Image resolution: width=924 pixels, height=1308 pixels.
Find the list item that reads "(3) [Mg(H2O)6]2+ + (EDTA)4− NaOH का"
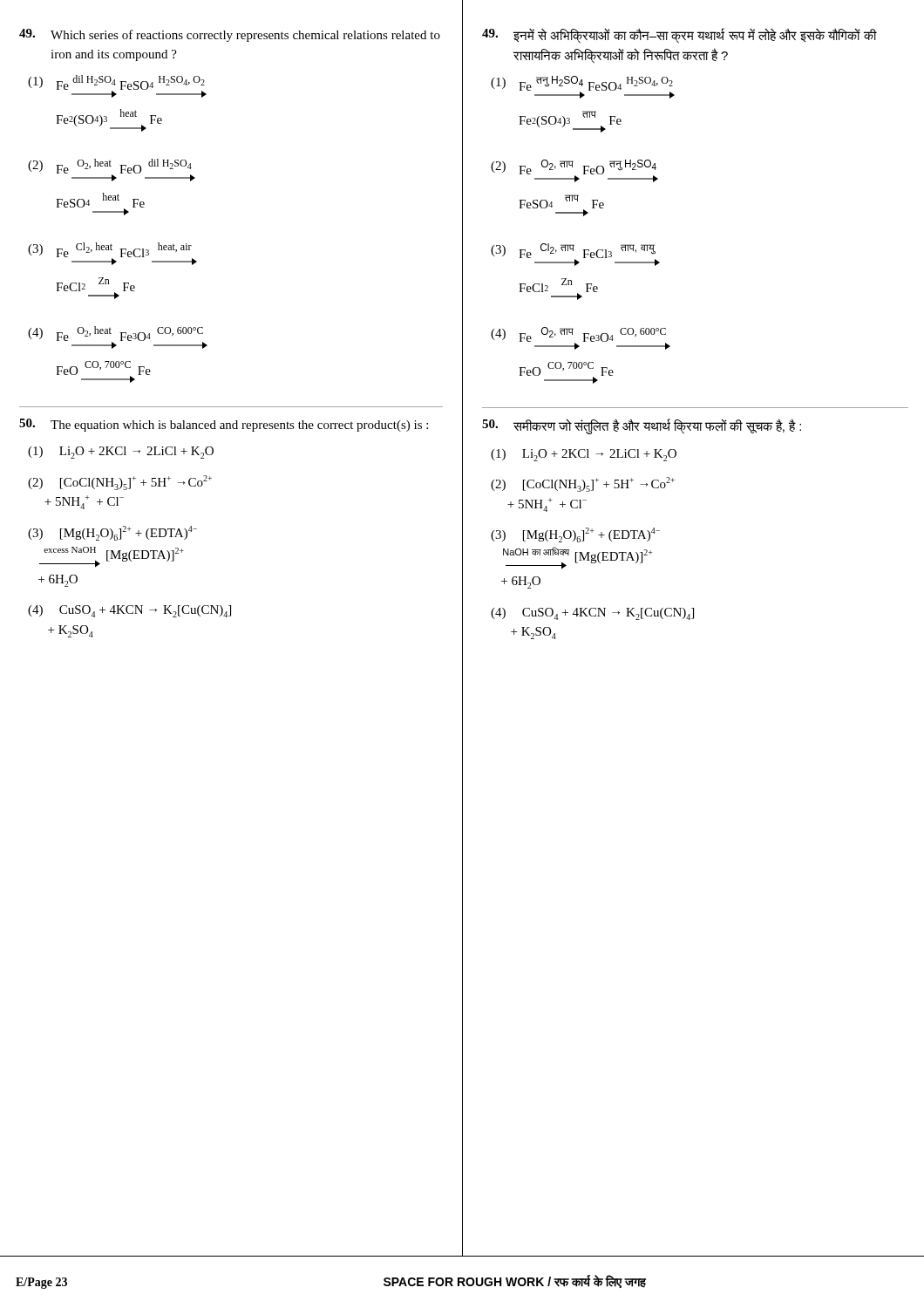(575, 558)
